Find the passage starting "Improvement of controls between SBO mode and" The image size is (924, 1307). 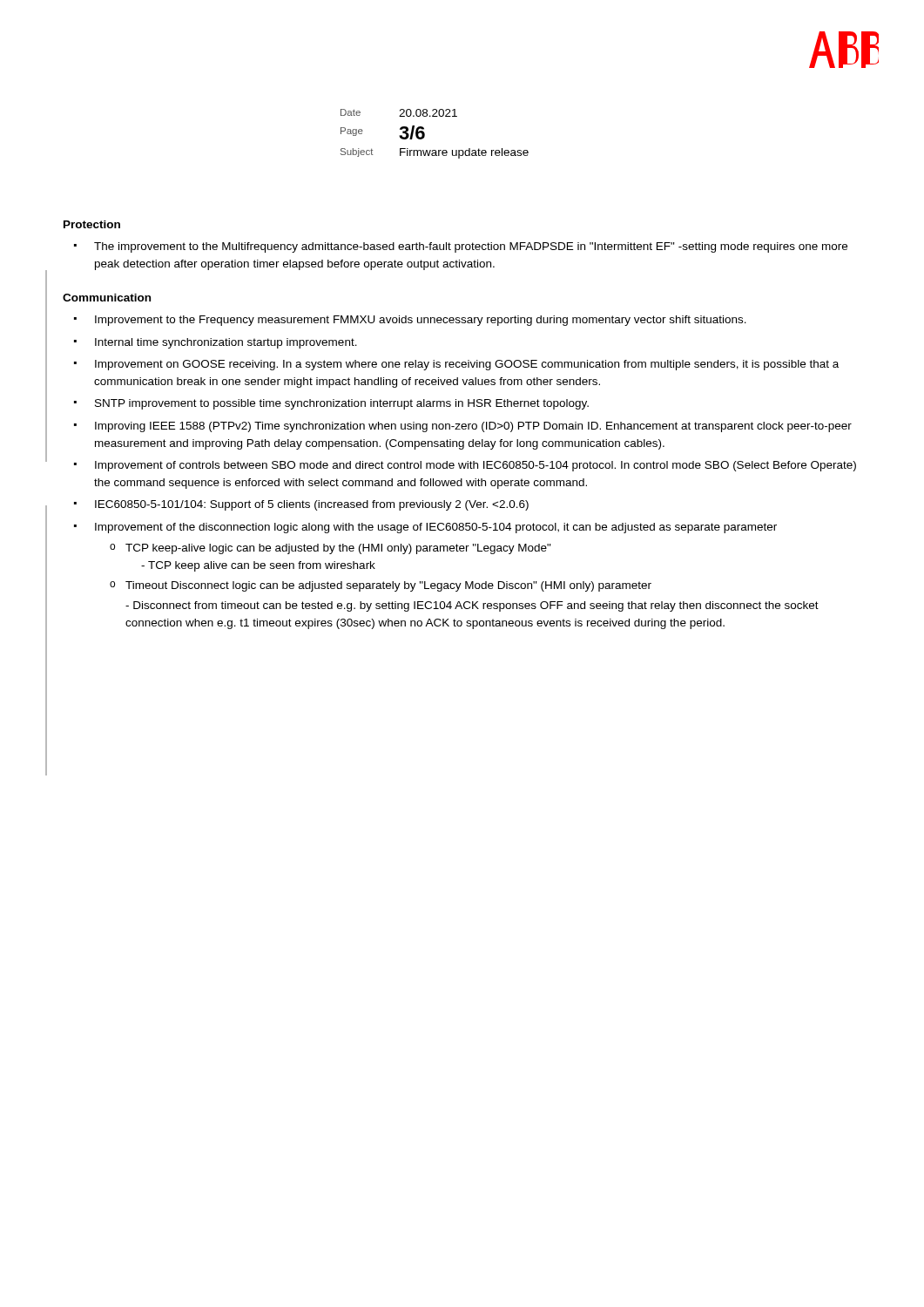pos(475,473)
